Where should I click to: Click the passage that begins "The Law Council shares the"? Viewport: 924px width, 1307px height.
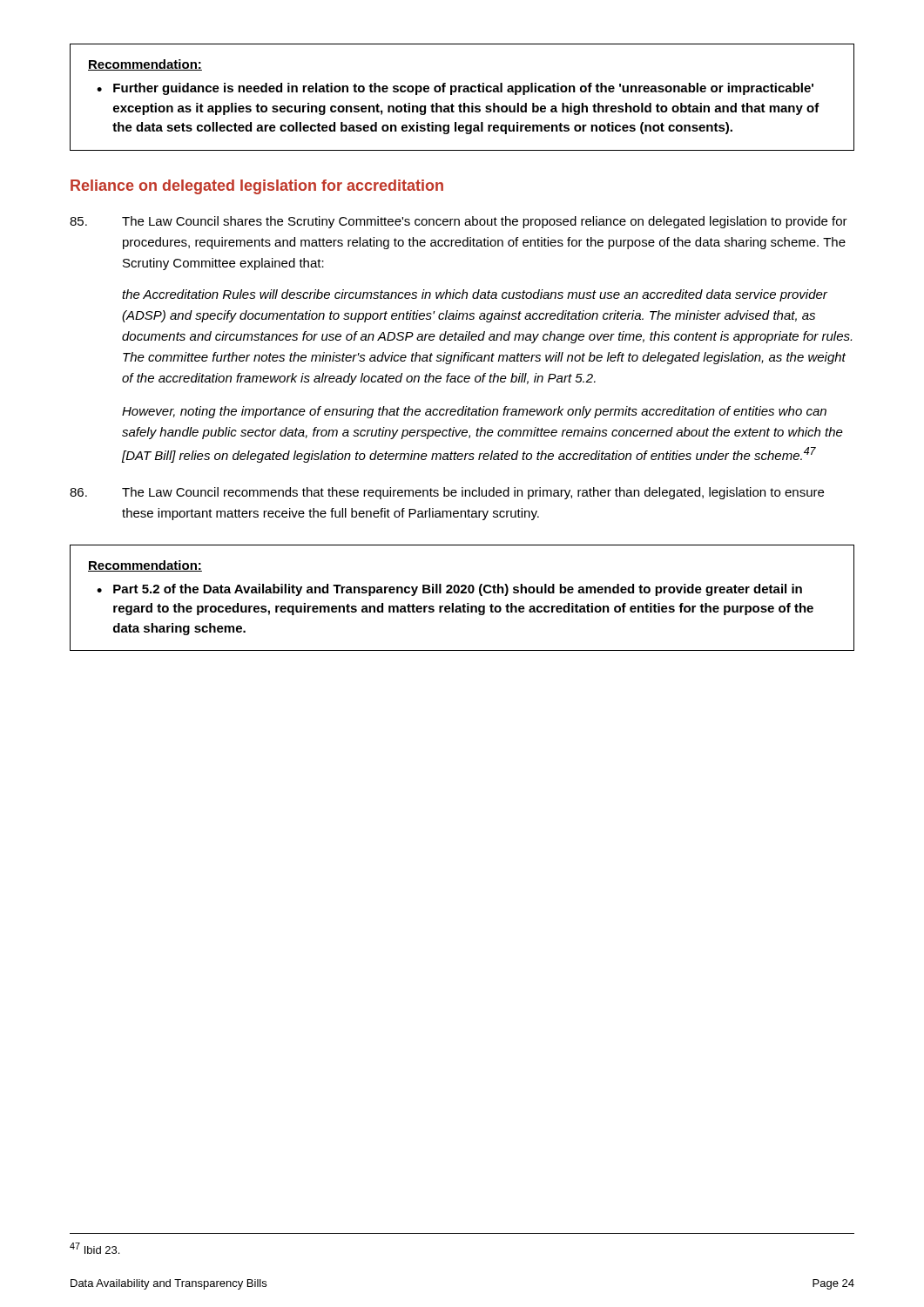pos(462,242)
